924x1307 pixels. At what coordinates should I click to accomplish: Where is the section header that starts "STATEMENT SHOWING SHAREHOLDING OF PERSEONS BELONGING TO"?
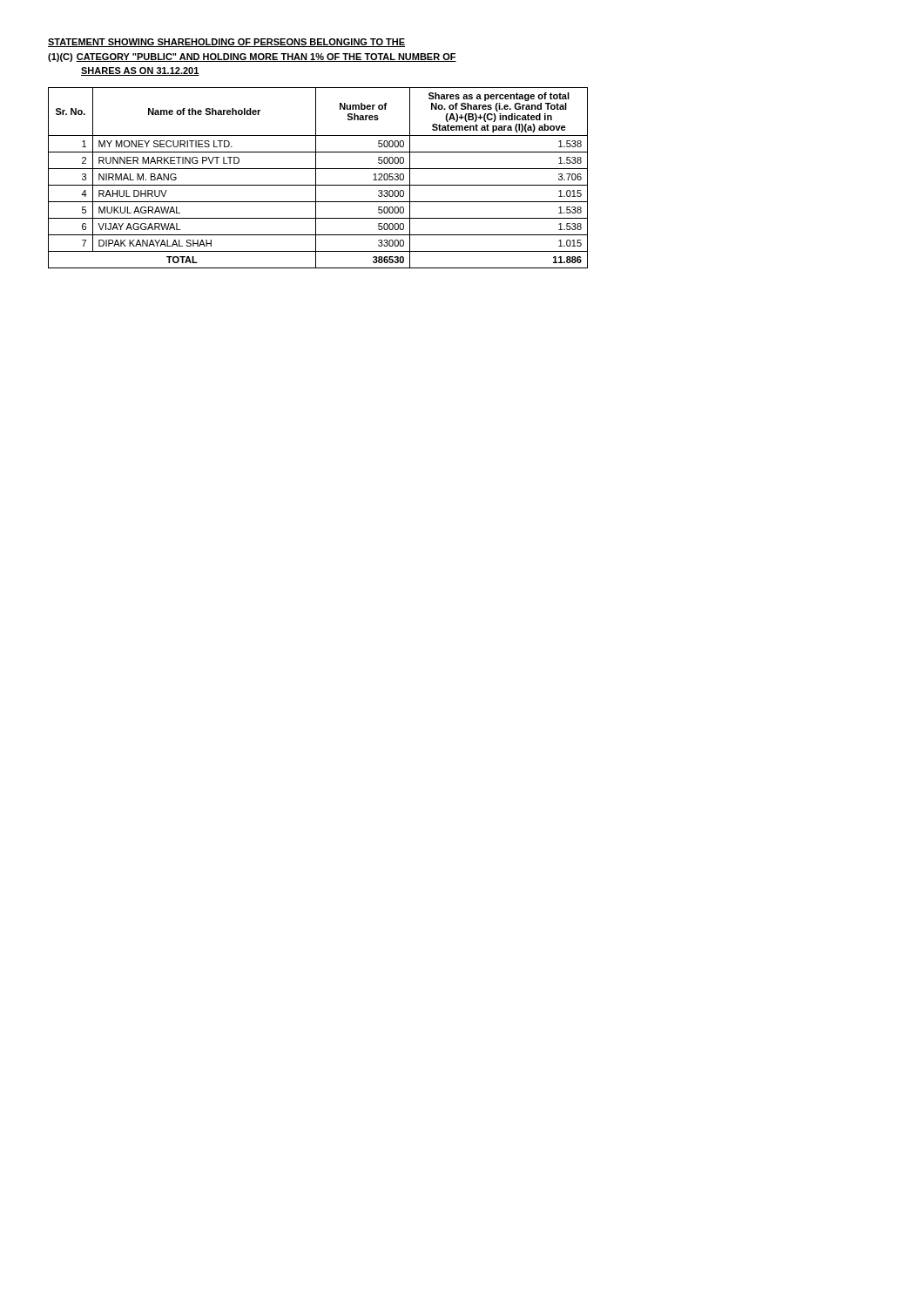pyautogui.click(x=252, y=57)
